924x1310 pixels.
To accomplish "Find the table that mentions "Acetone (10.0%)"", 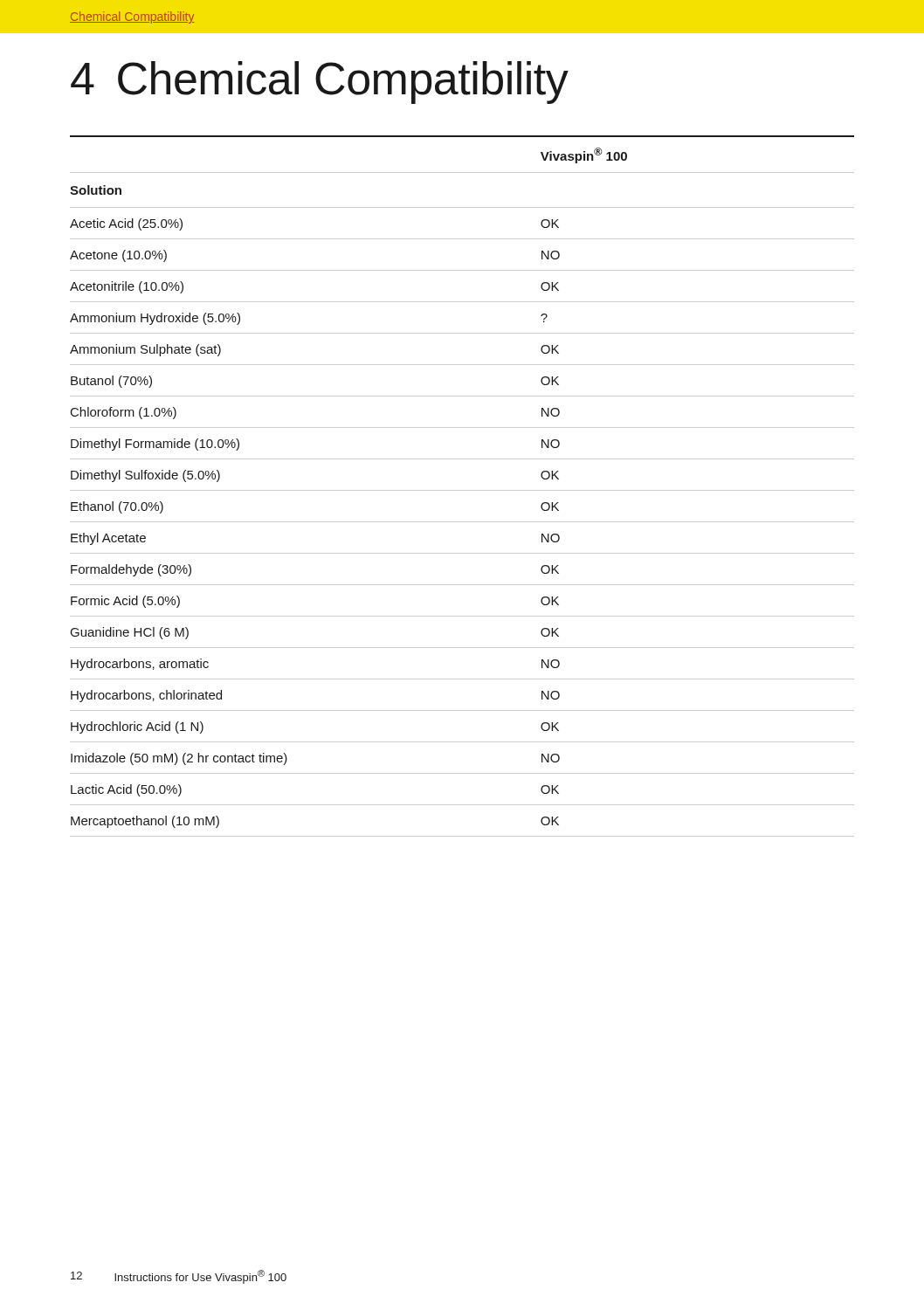I will [462, 486].
